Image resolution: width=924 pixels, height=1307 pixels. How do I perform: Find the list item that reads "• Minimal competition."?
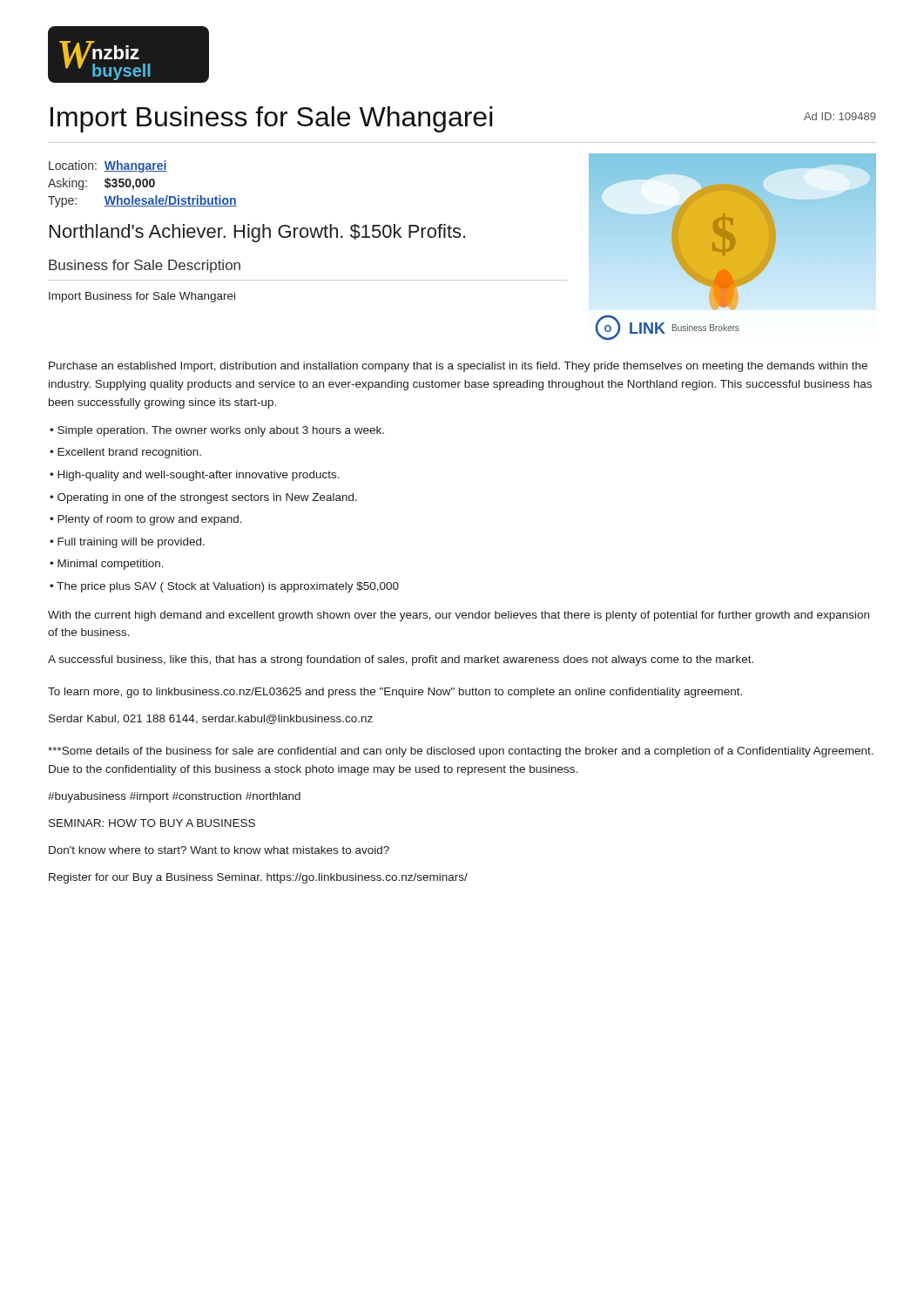[107, 564]
